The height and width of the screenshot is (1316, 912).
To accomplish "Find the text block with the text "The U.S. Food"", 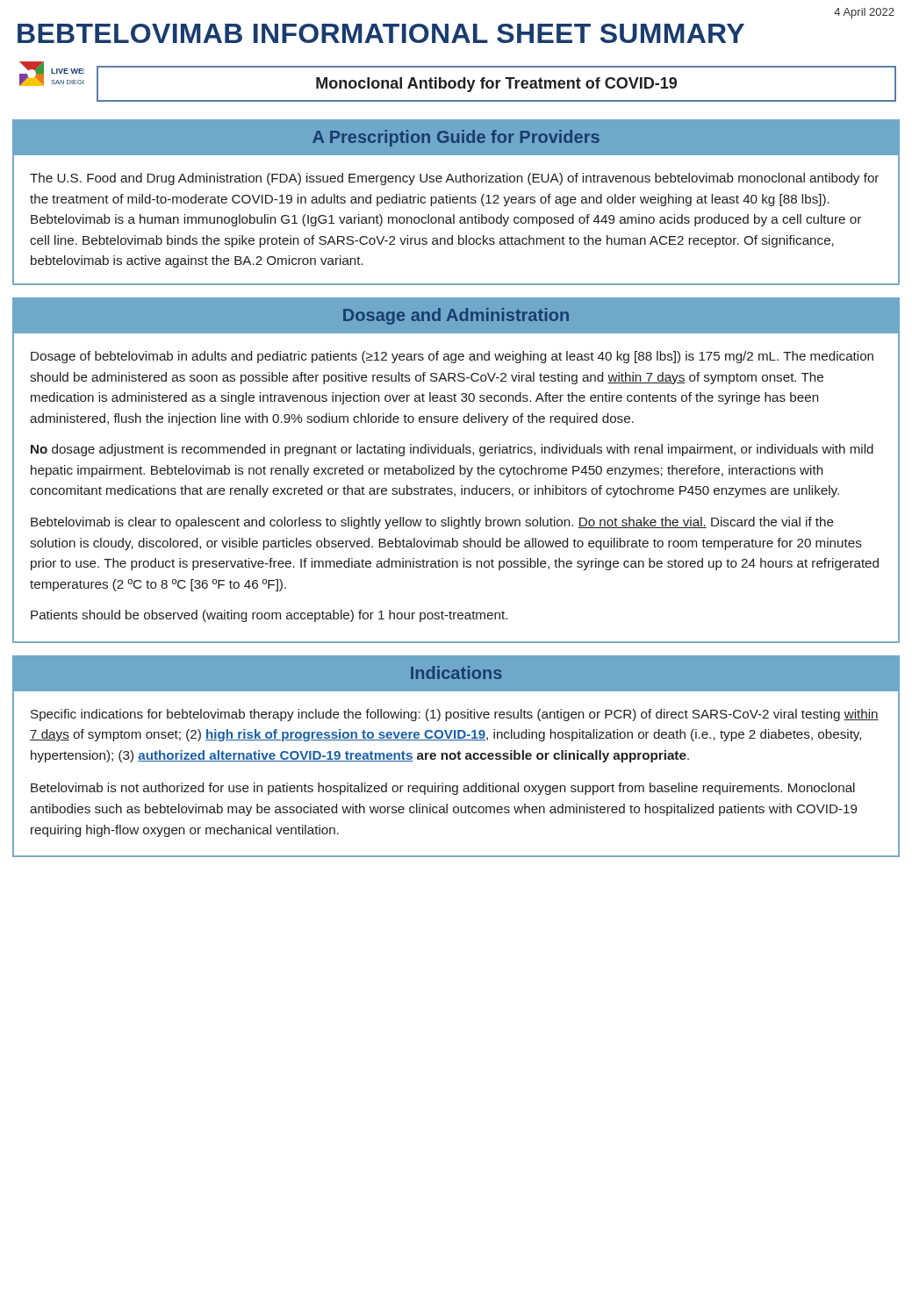I will tap(456, 219).
